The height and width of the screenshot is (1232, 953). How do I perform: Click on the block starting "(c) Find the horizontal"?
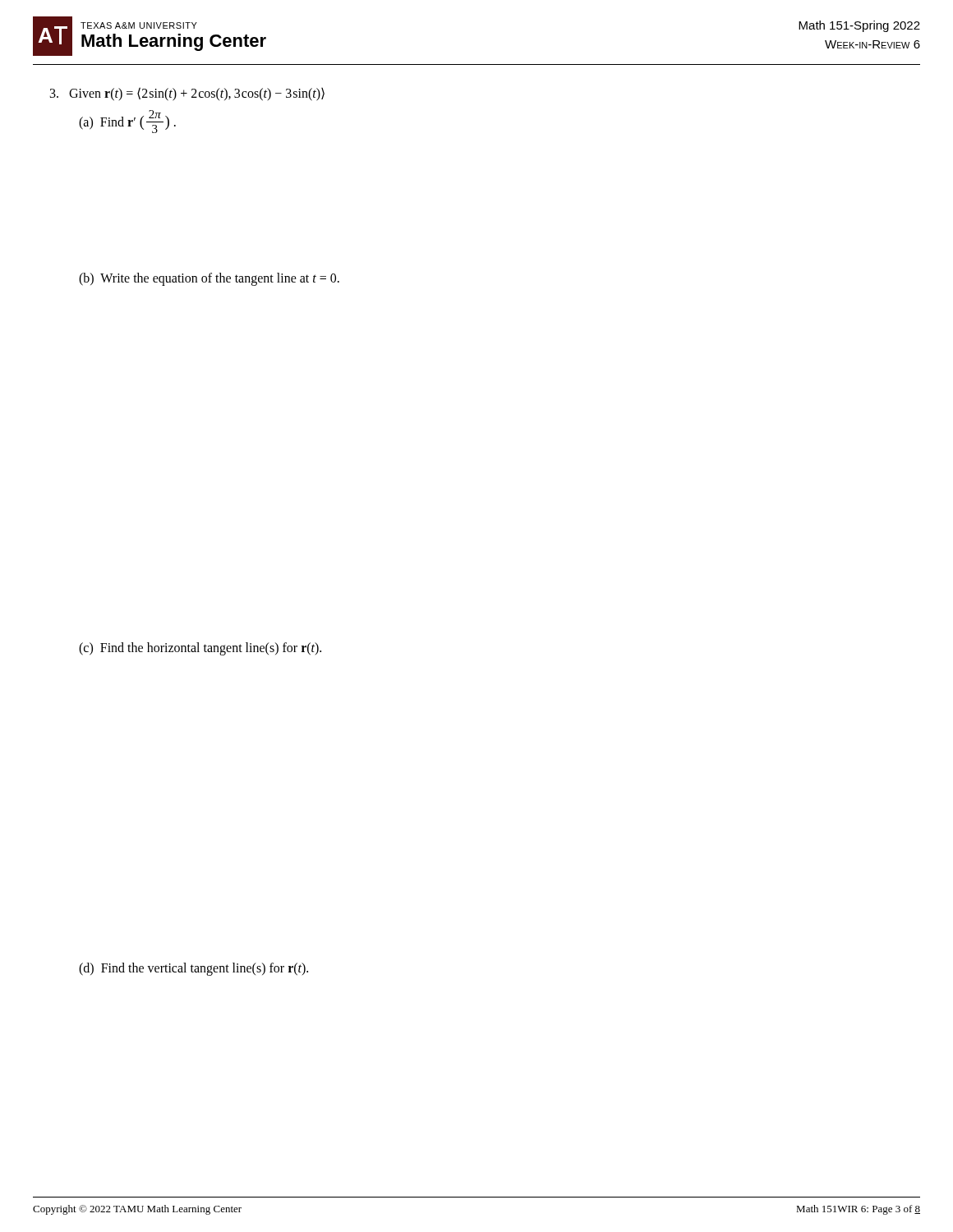pos(201,648)
